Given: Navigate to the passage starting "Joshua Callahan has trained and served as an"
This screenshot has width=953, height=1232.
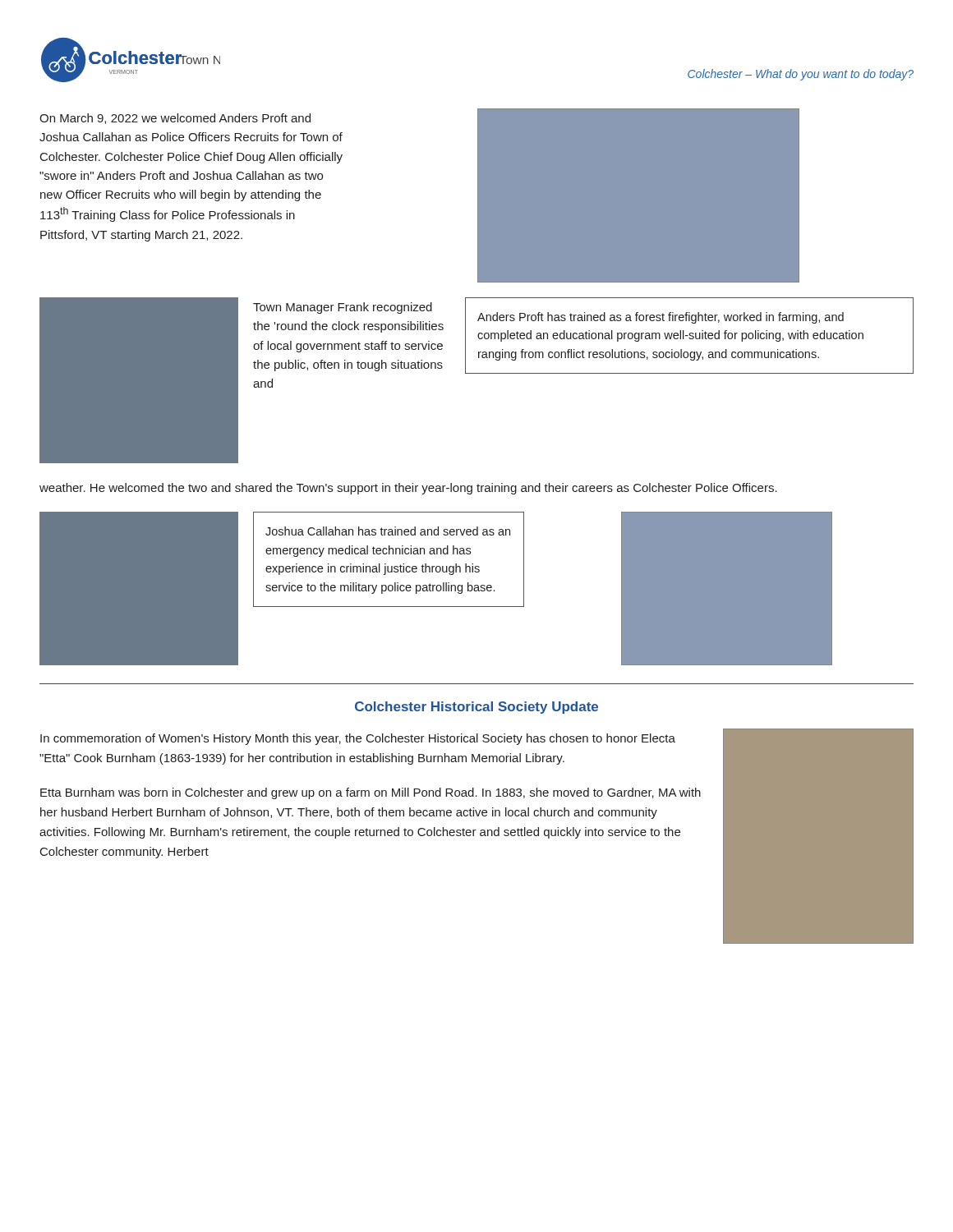Looking at the screenshot, I should coord(388,559).
